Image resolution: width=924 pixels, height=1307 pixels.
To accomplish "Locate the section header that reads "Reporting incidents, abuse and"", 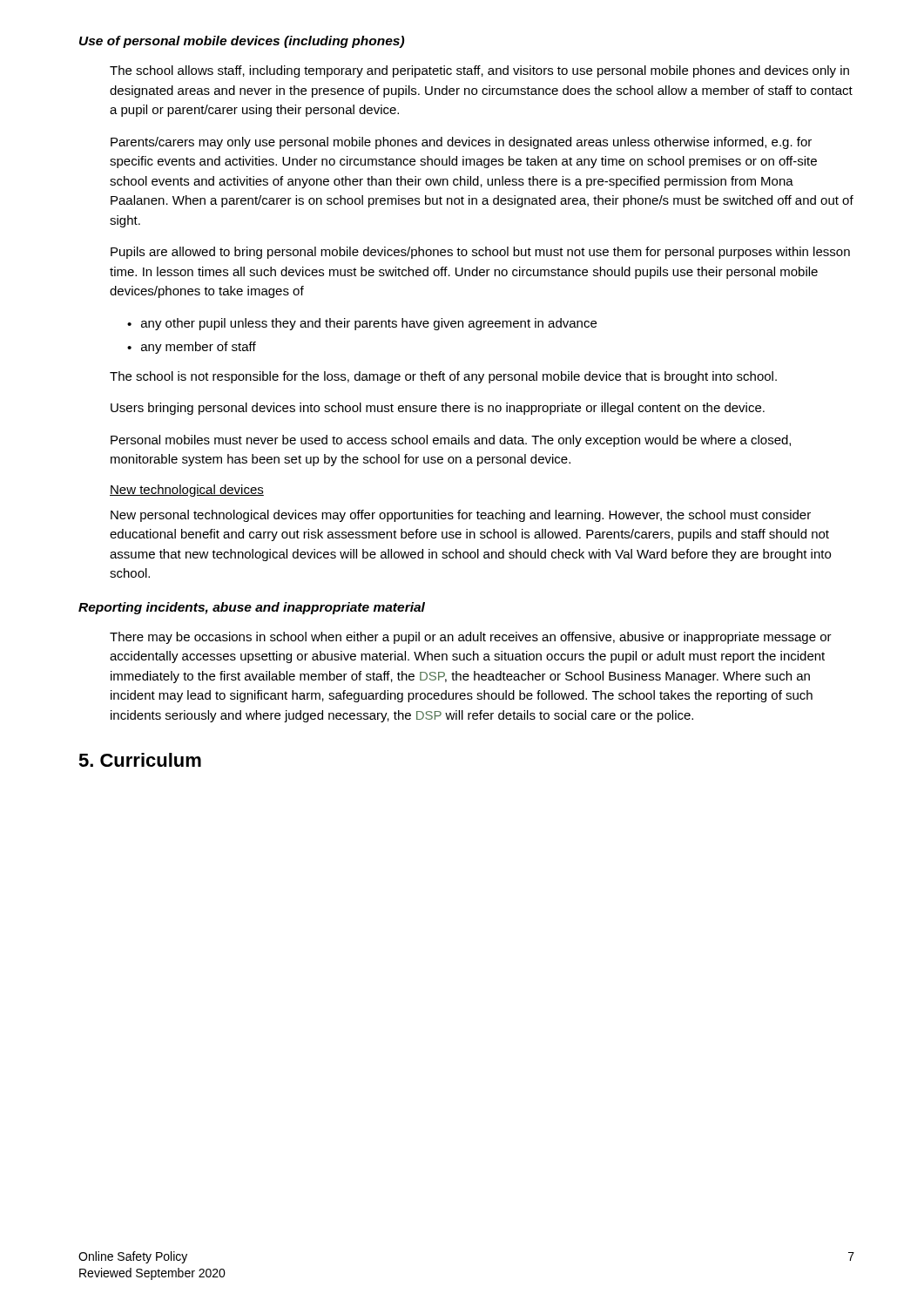I will 252,606.
